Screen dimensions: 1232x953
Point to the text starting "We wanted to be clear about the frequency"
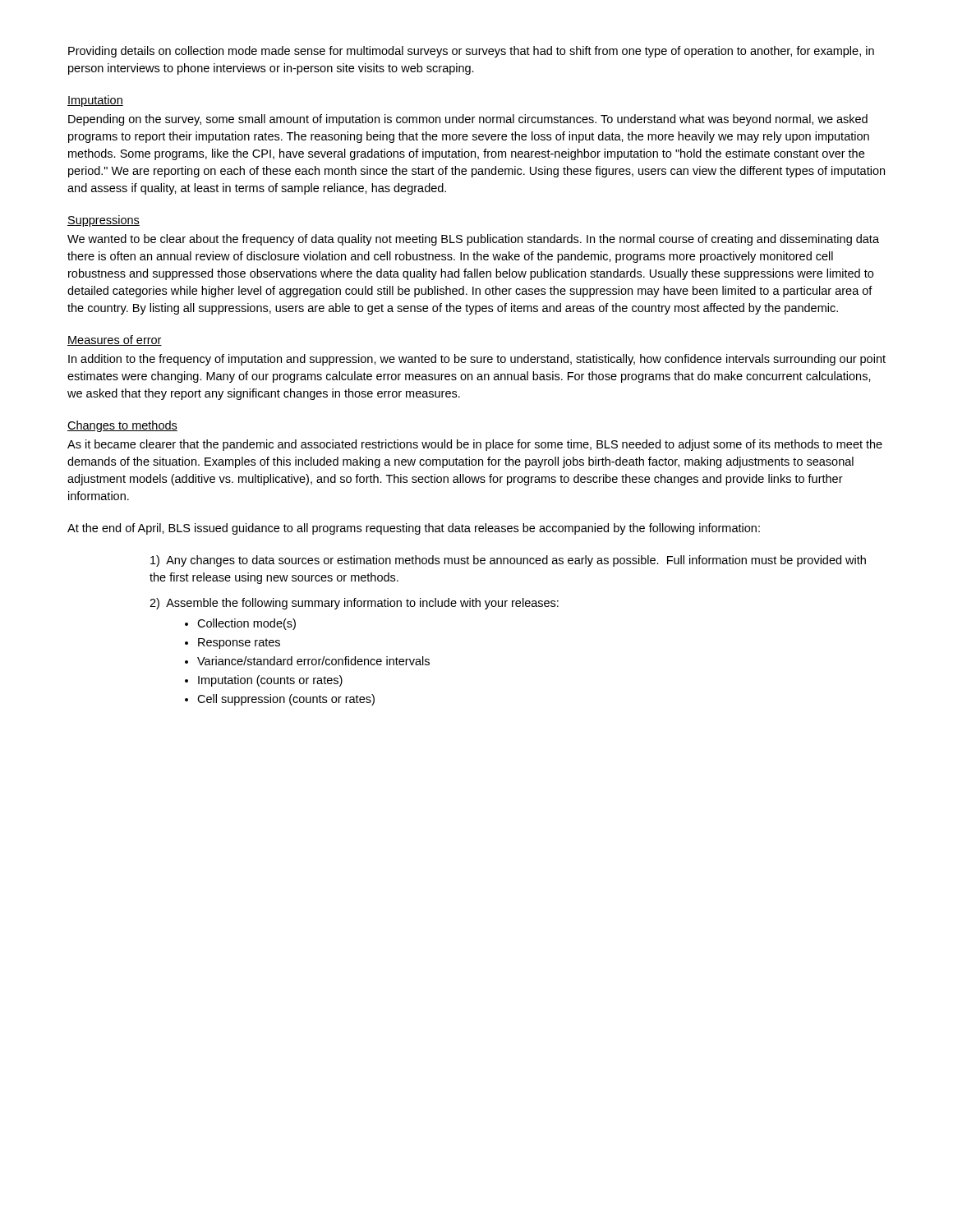pyautogui.click(x=473, y=274)
